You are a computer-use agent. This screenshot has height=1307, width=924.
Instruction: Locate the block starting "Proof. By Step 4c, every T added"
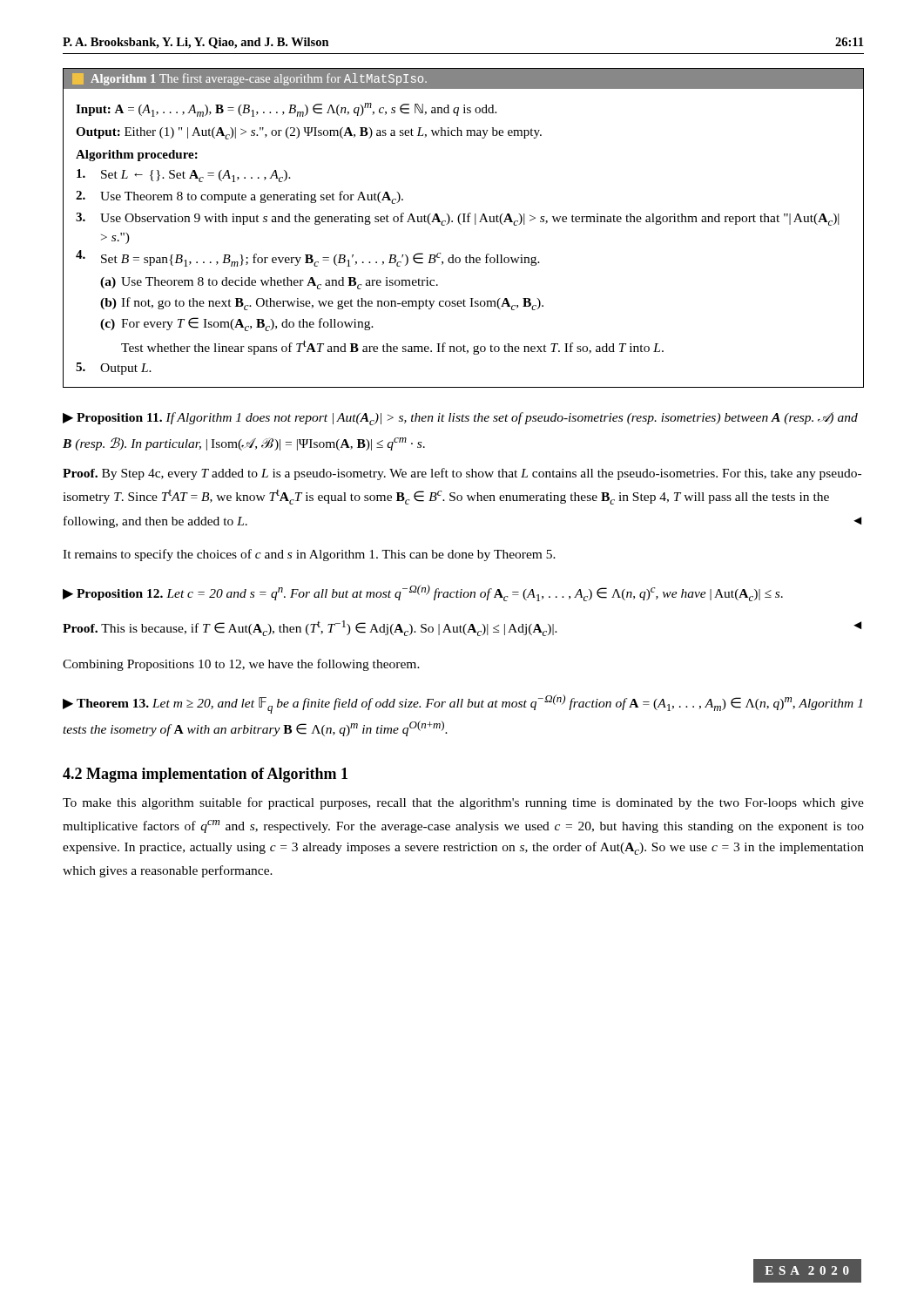pos(463,497)
